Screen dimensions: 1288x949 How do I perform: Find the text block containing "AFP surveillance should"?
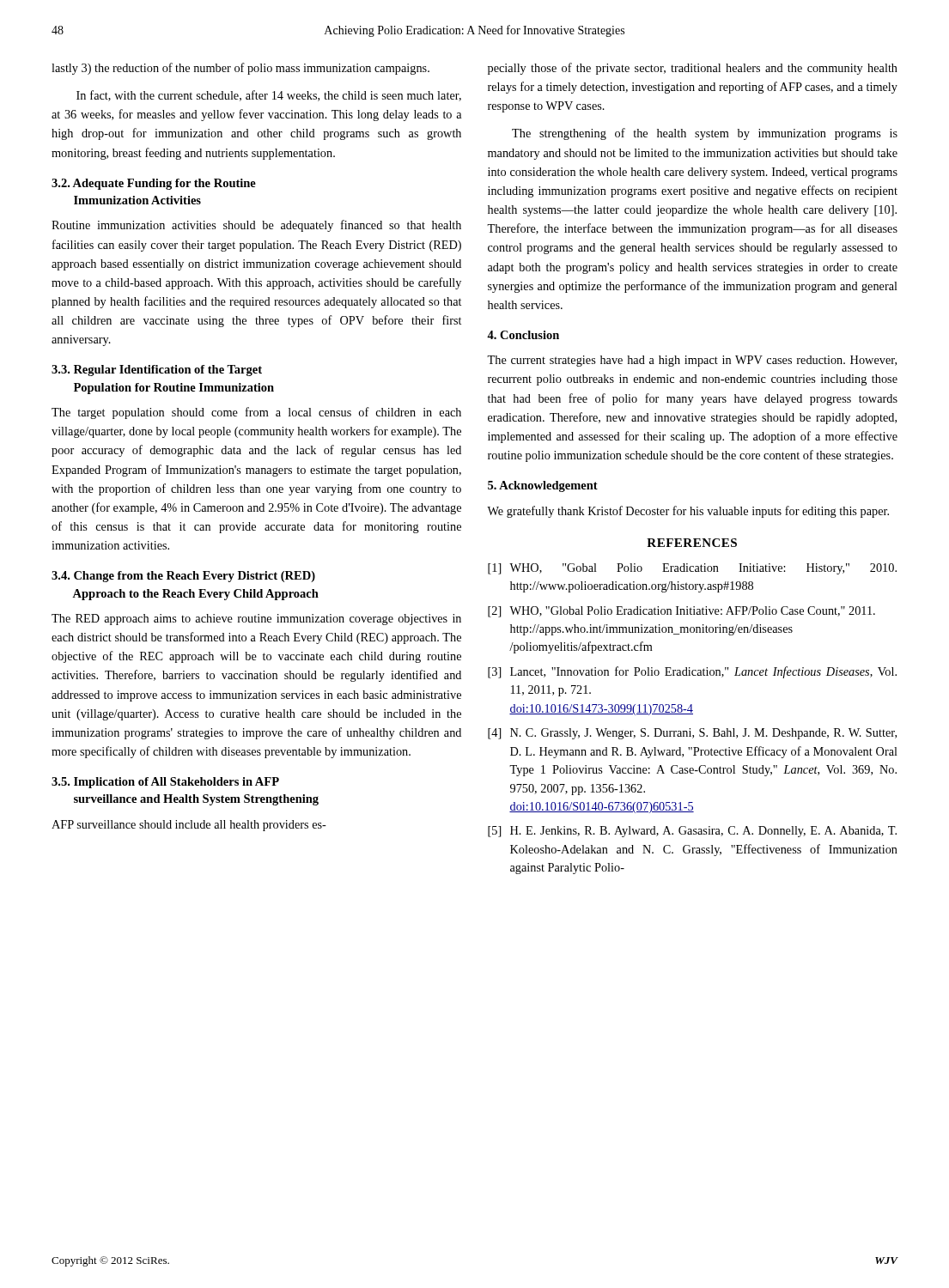tap(257, 824)
